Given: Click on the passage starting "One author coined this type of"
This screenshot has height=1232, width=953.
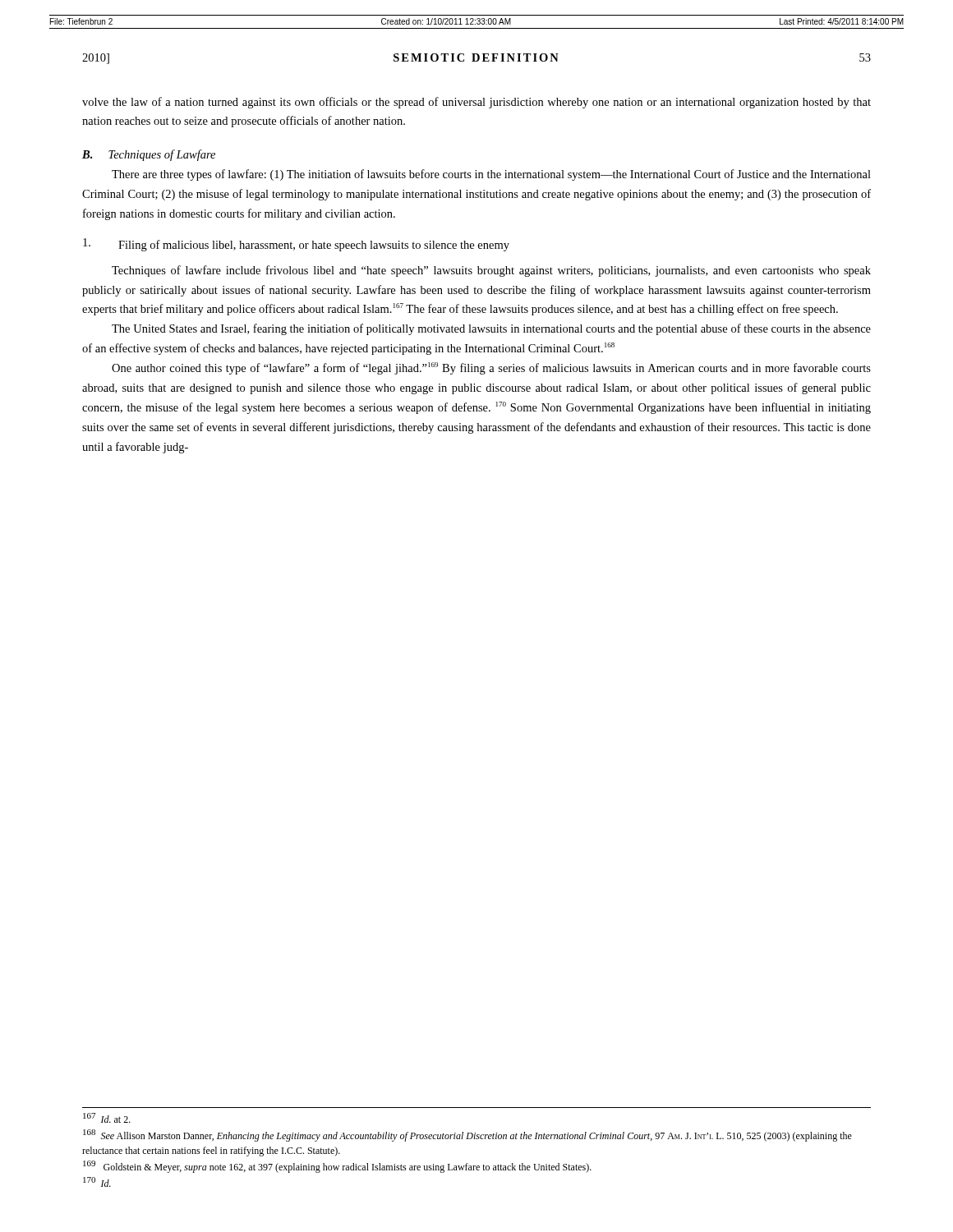Looking at the screenshot, I should (x=476, y=408).
